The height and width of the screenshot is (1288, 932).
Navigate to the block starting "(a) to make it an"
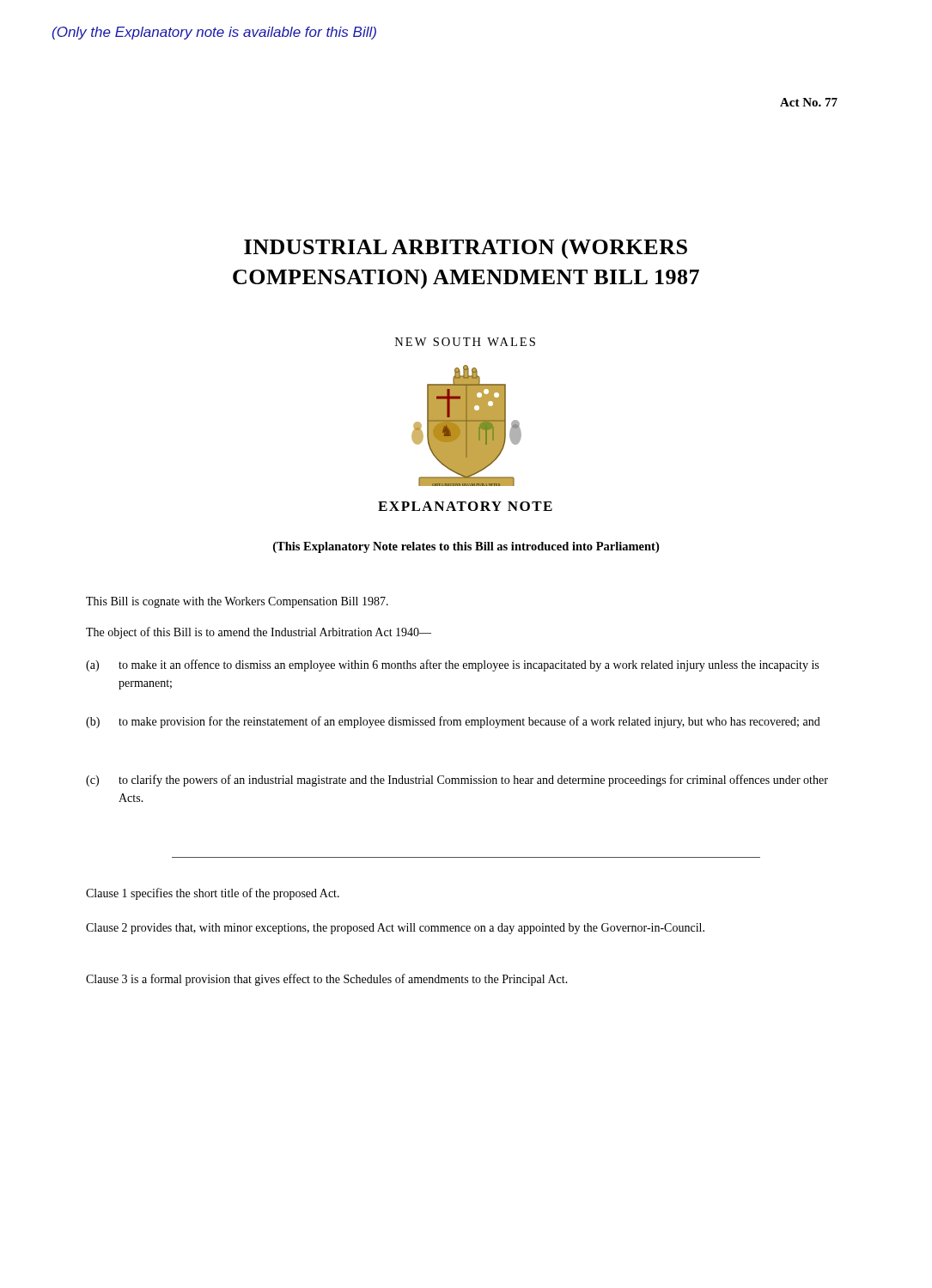coord(466,674)
